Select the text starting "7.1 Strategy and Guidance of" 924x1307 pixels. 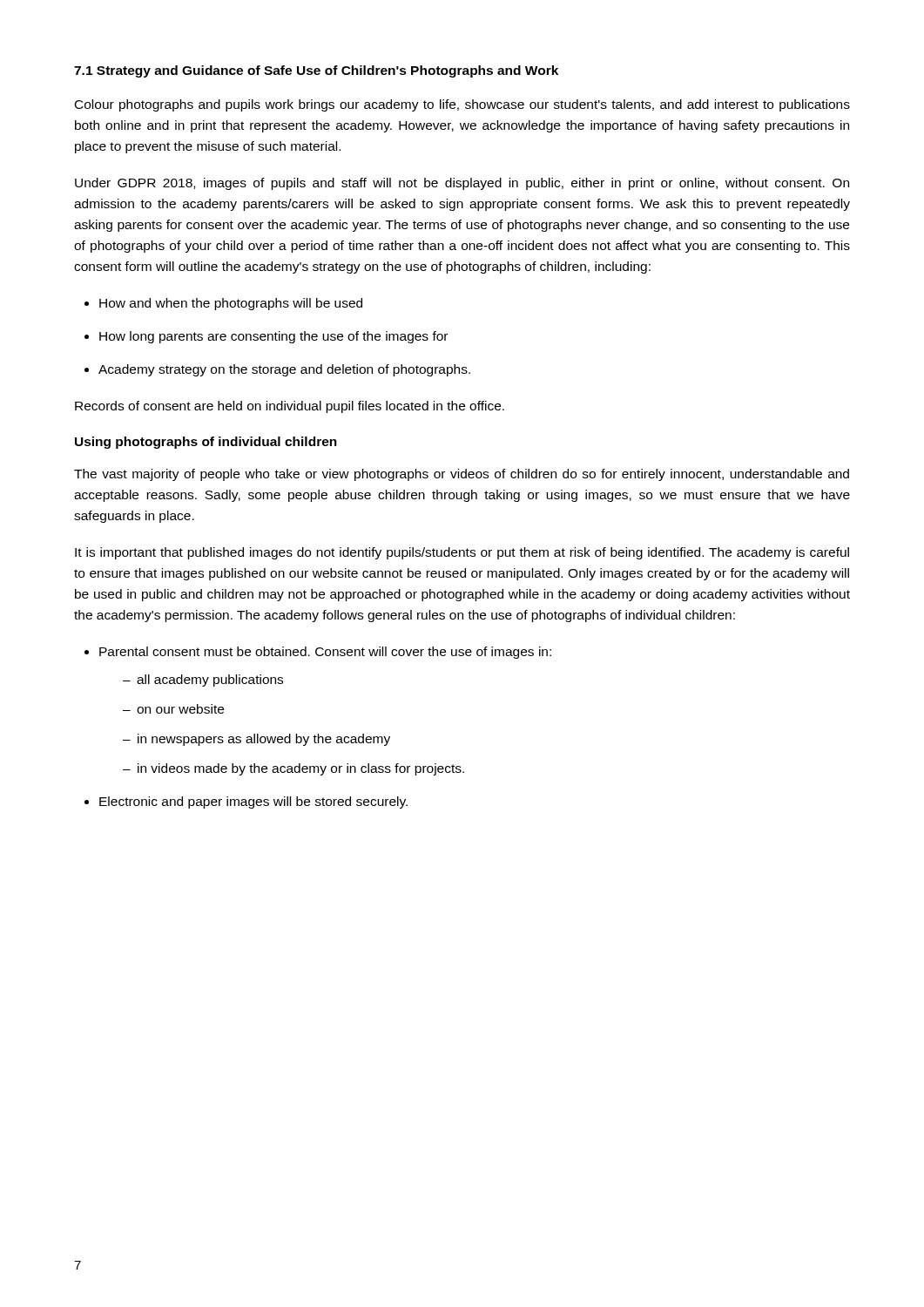[x=316, y=70]
